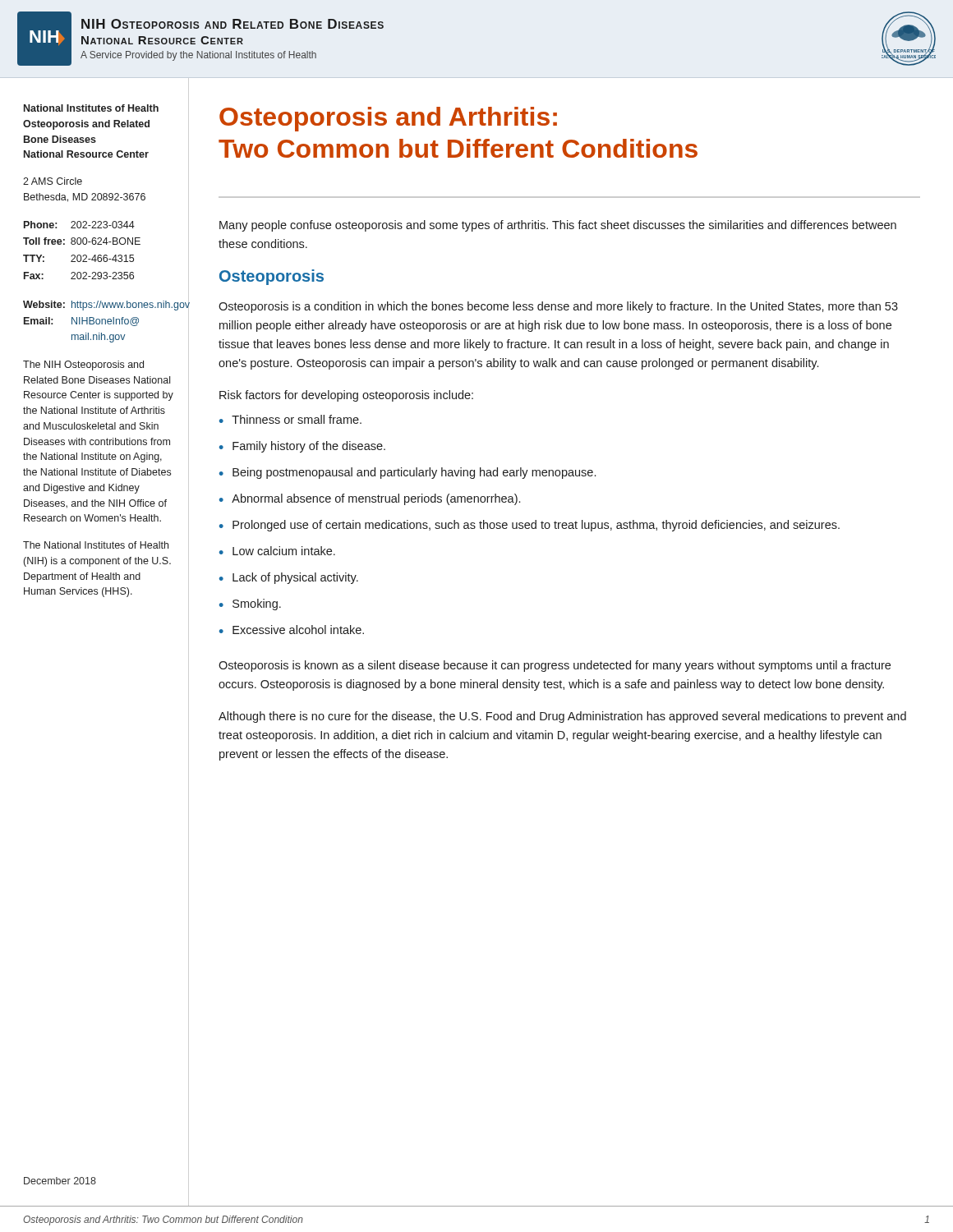Viewport: 953px width, 1232px height.
Task: Point to the region starting "Thinness or small frame."
Action: pos(297,420)
